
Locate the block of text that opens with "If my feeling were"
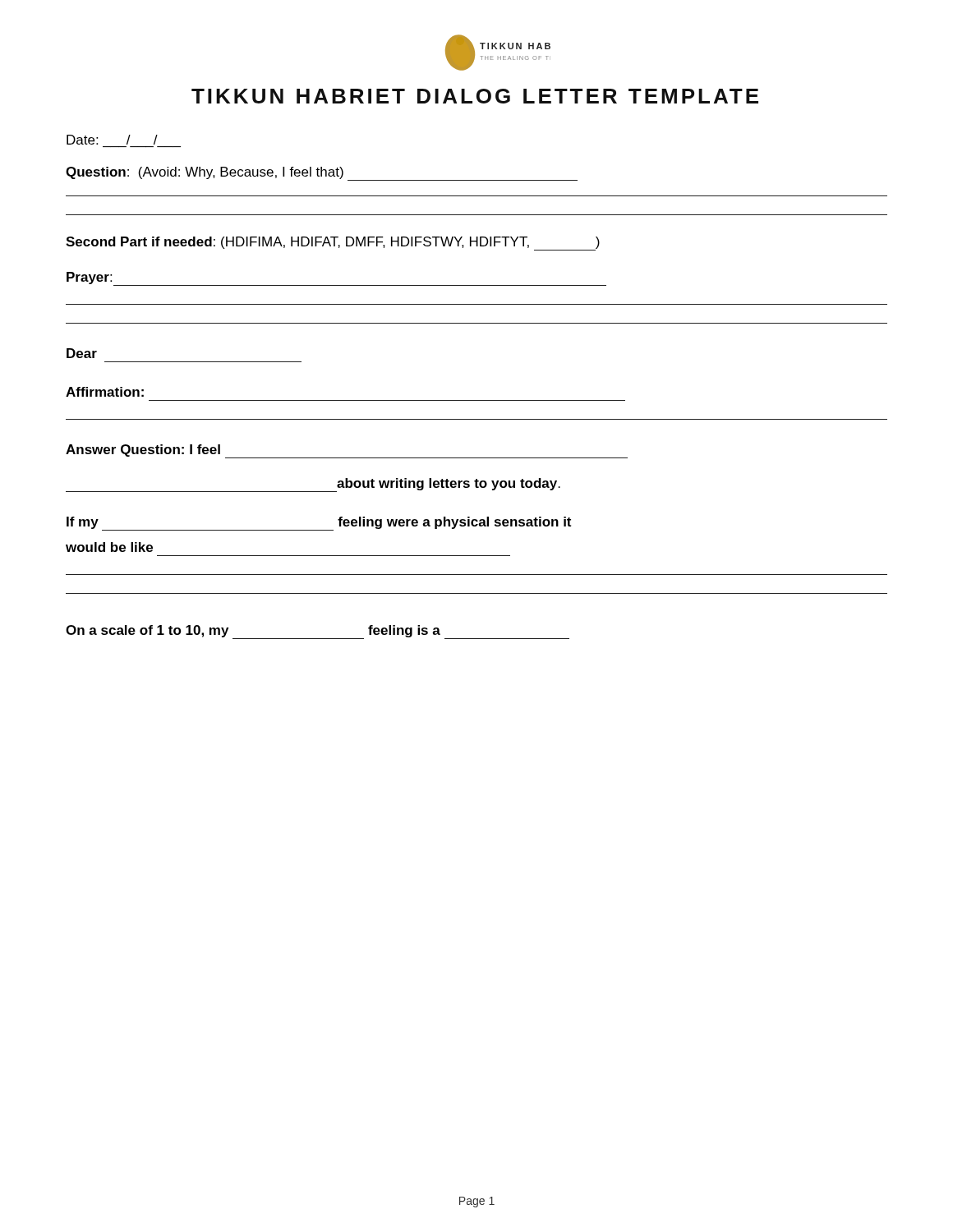pos(319,522)
